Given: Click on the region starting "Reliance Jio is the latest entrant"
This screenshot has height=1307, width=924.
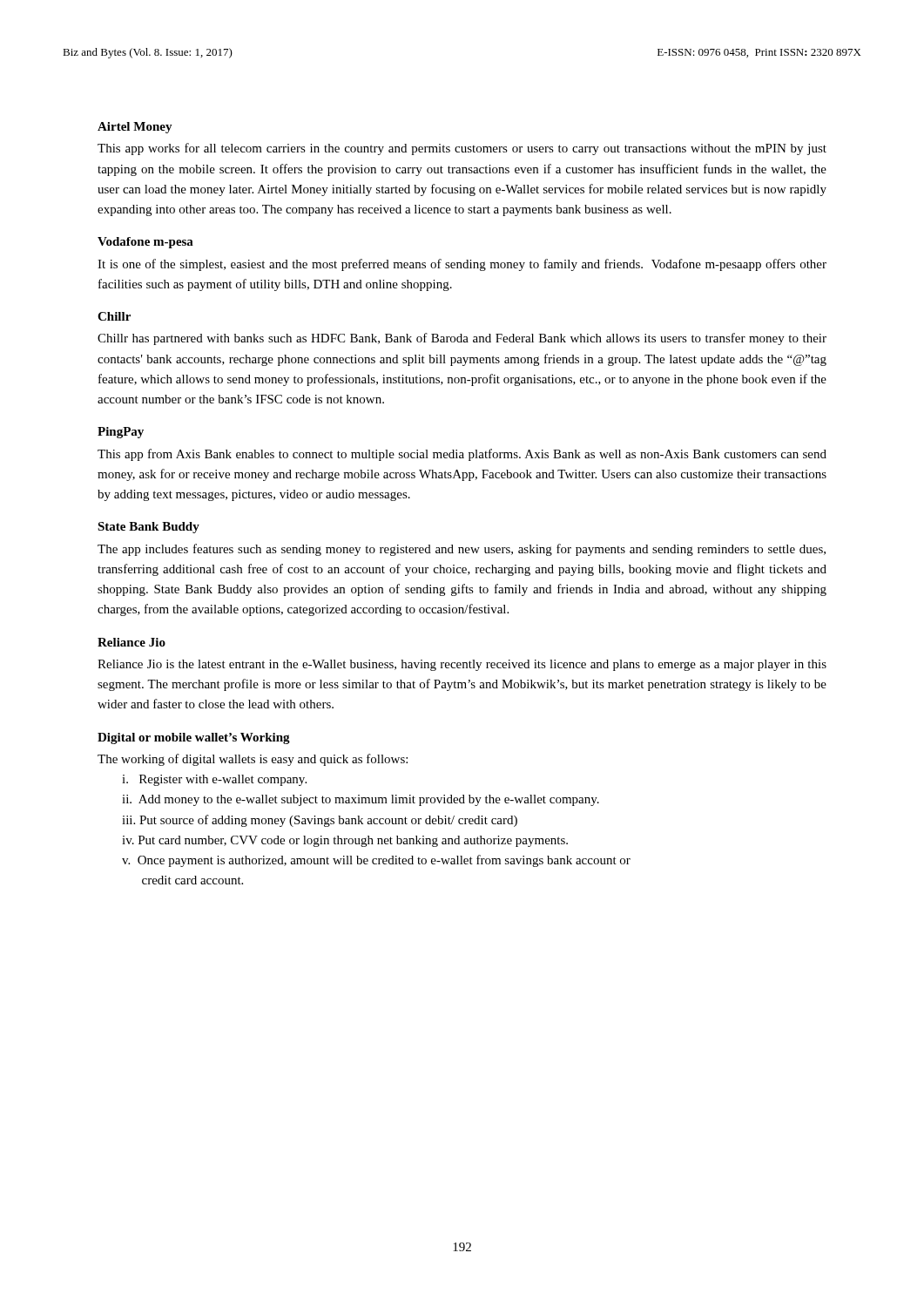Looking at the screenshot, I should click(x=462, y=684).
